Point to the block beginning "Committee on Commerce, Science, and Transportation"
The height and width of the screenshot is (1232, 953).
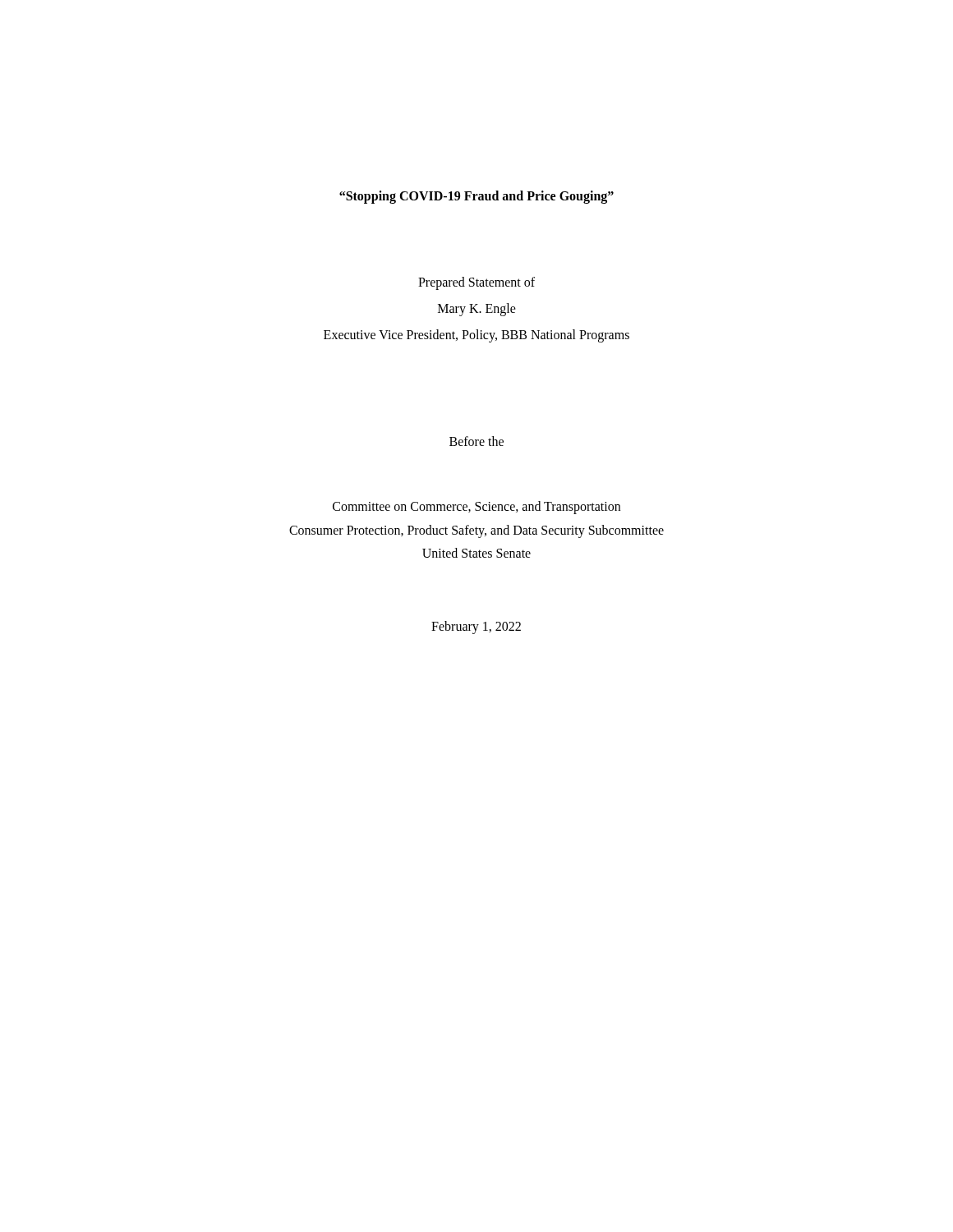tap(476, 530)
